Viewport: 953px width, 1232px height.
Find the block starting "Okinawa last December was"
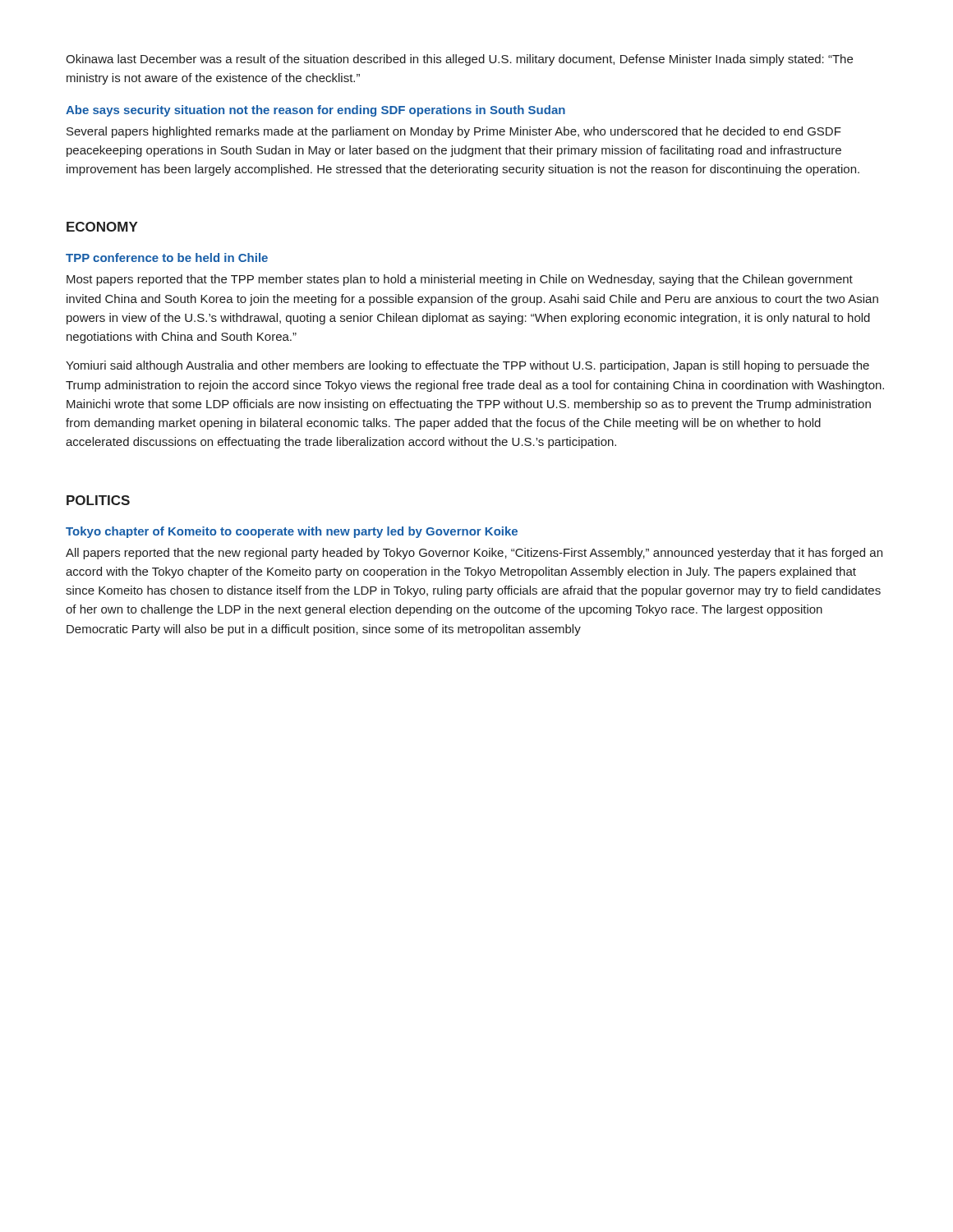[x=460, y=68]
